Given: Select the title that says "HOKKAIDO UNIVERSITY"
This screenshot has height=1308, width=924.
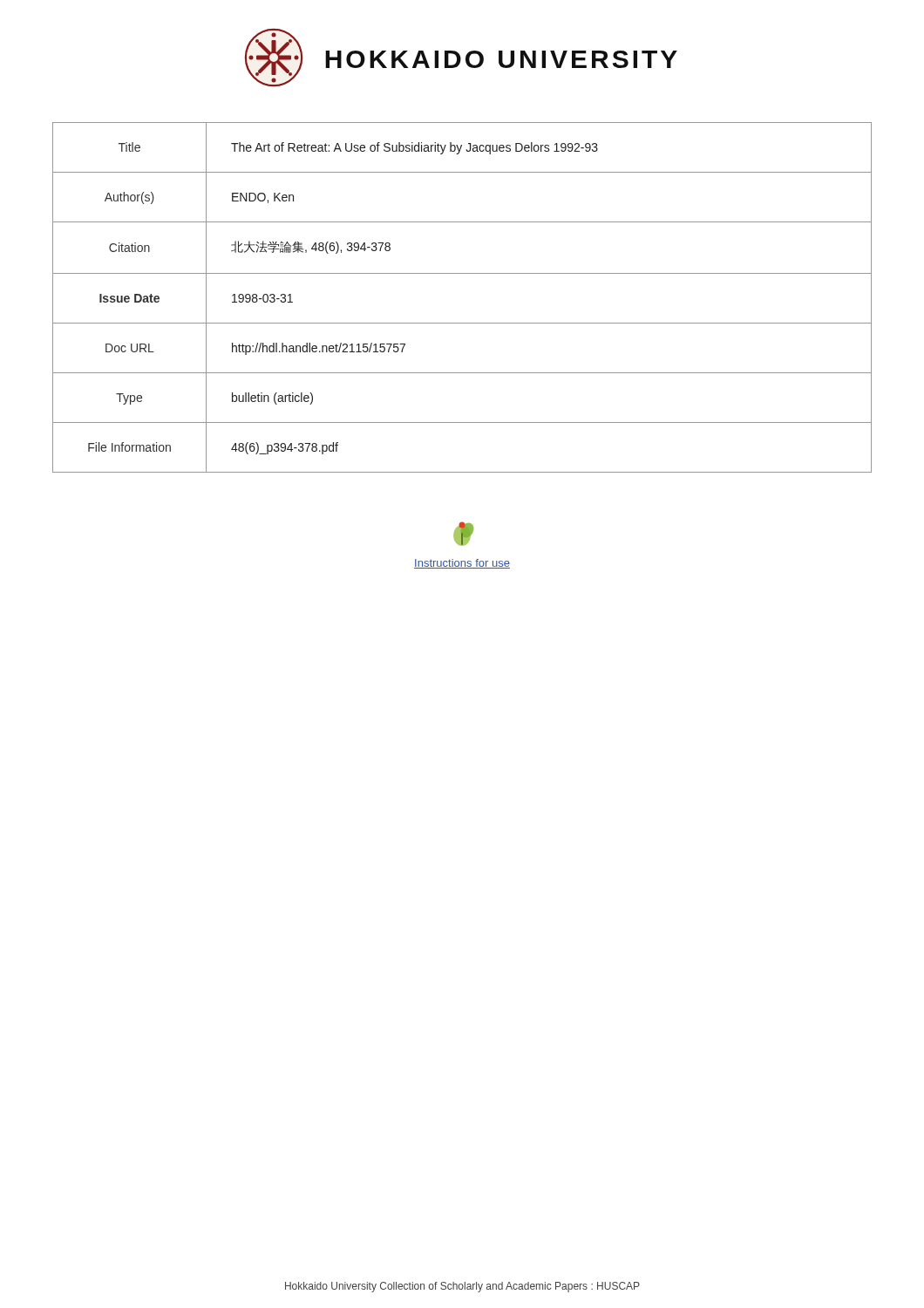Looking at the screenshot, I should pyautogui.click(x=502, y=59).
